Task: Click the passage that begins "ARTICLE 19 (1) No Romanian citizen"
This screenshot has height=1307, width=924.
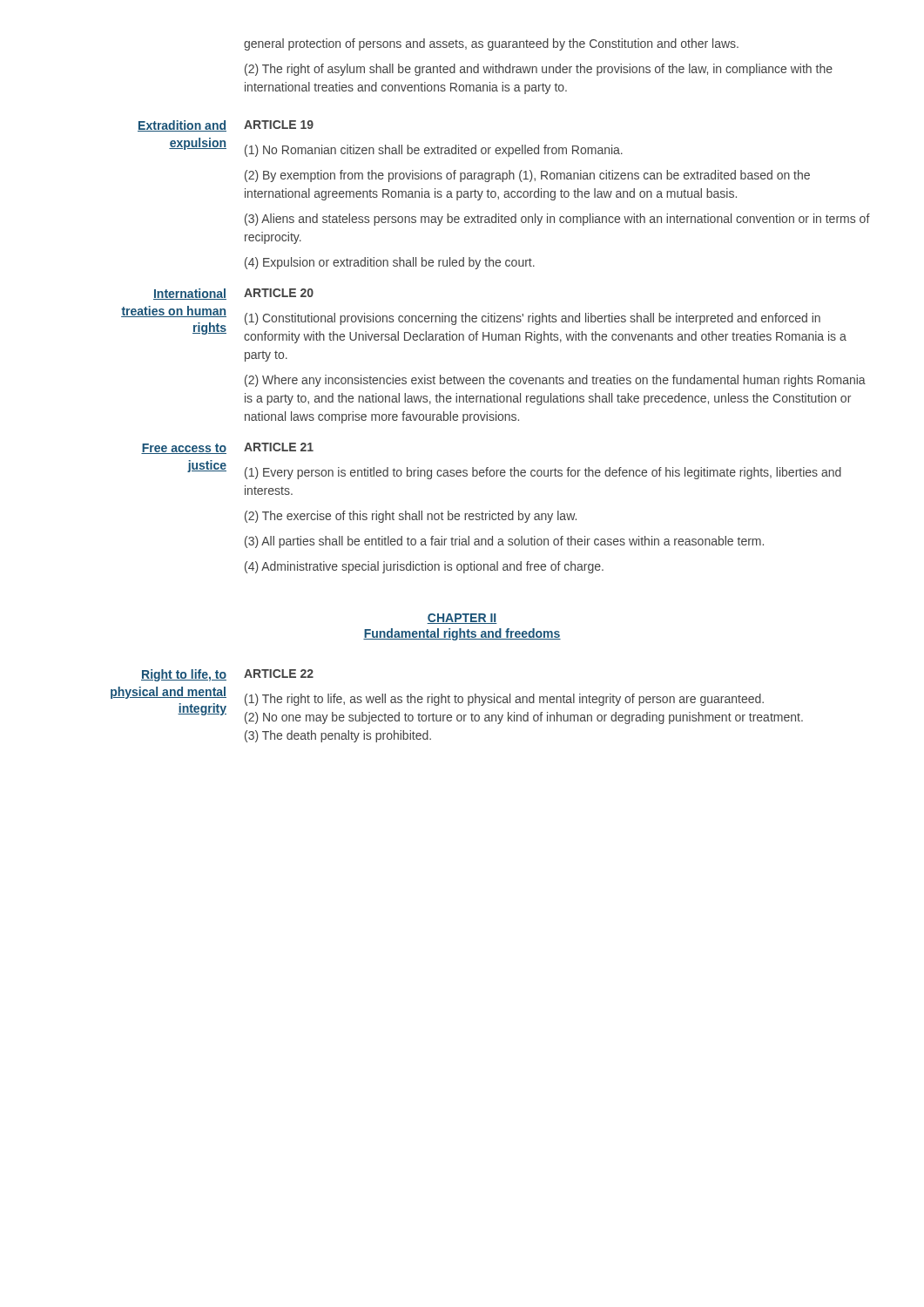Action: click(x=558, y=194)
